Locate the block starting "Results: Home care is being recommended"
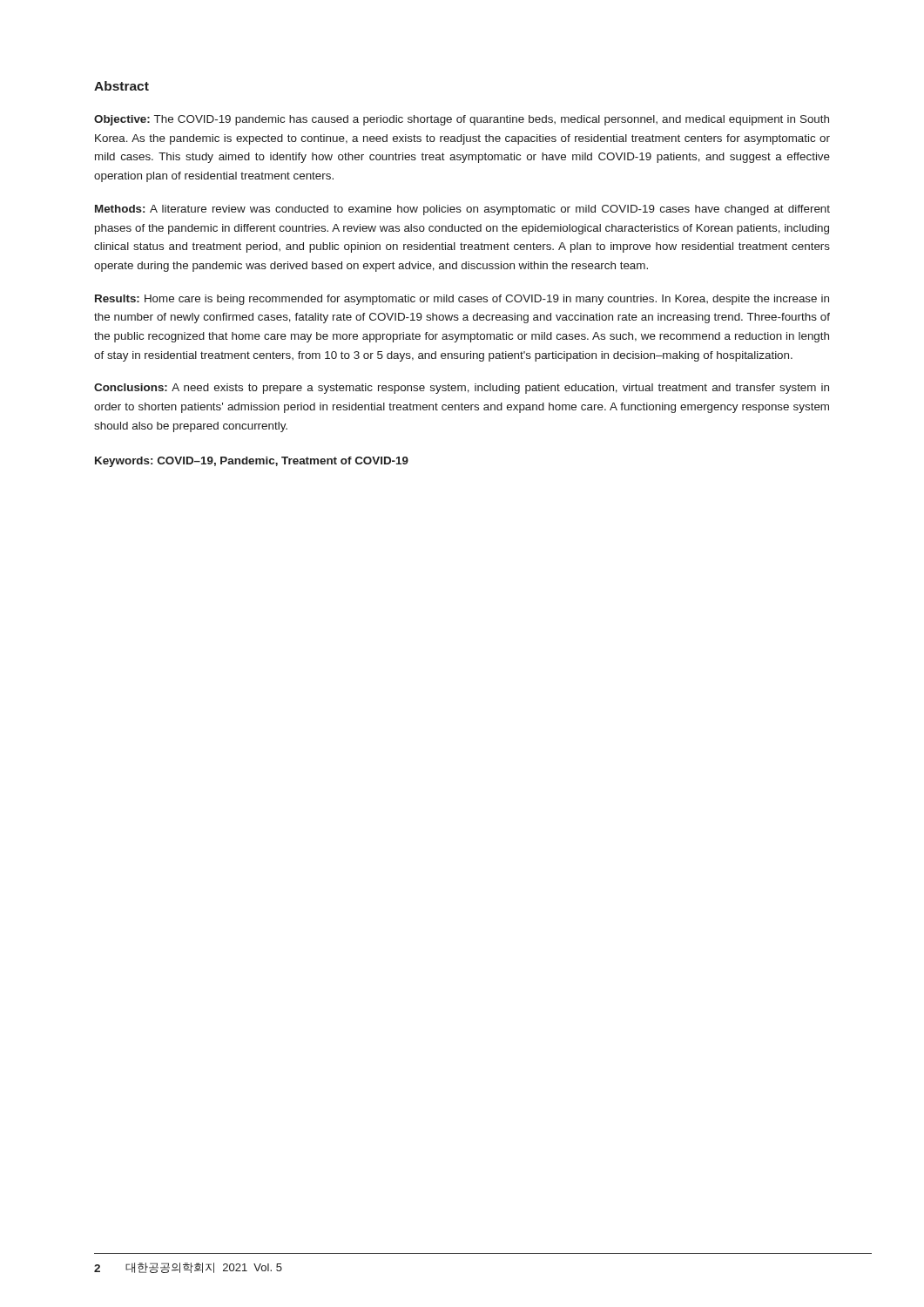This screenshot has width=924, height=1307. tap(462, 326)
